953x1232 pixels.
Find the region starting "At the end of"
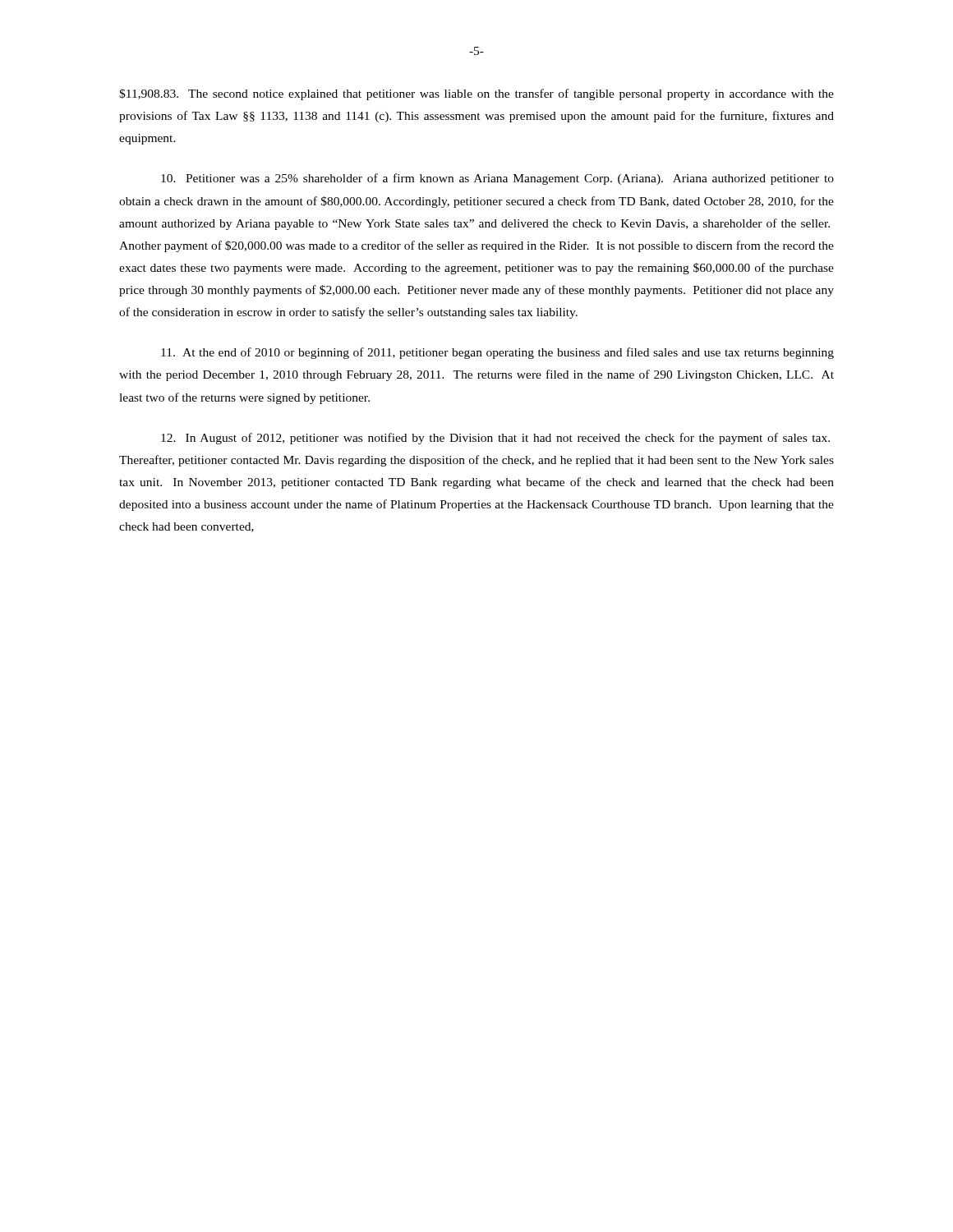point(476,374)
